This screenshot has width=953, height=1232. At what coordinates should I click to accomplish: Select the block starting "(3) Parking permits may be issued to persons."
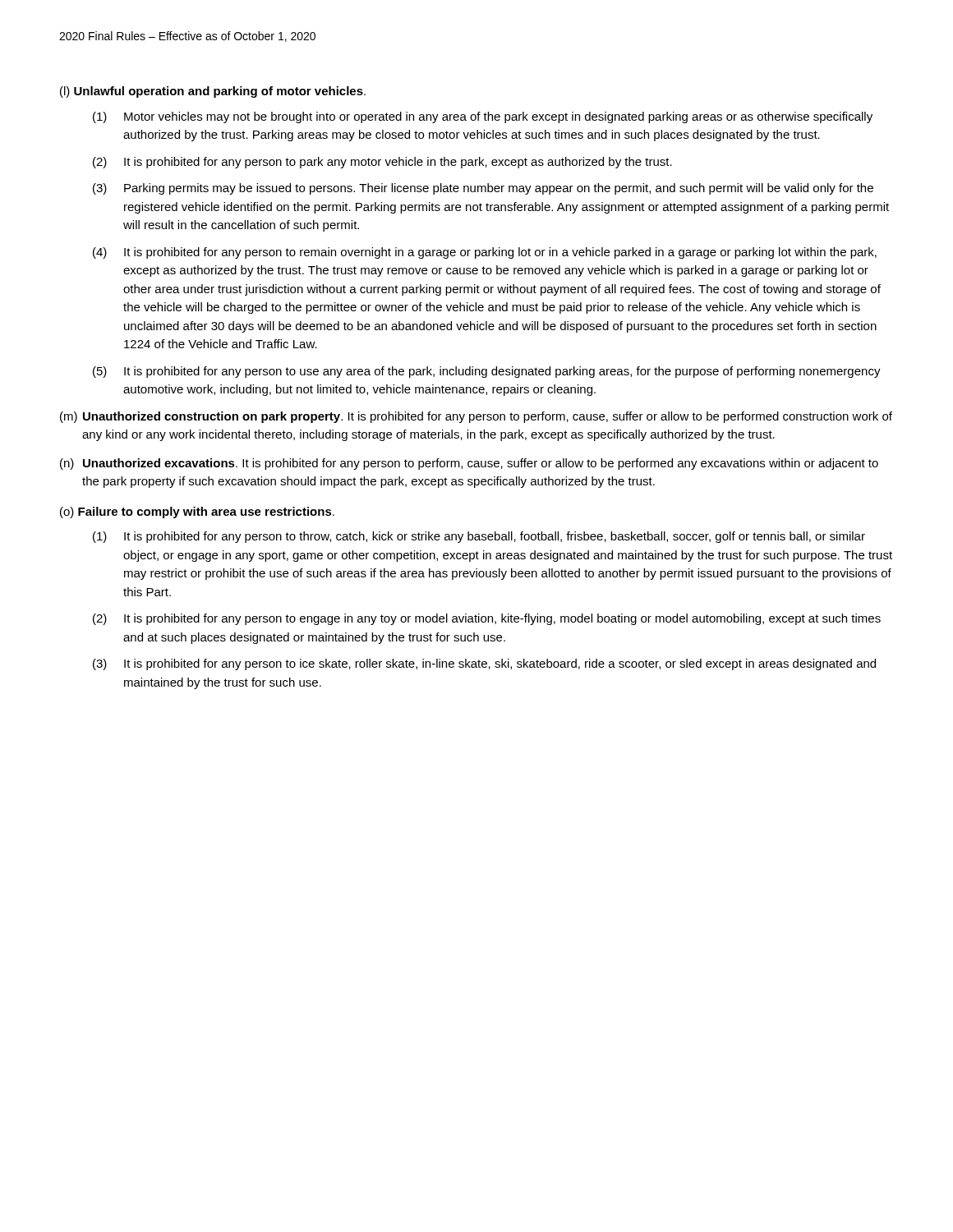coord(493,207)
